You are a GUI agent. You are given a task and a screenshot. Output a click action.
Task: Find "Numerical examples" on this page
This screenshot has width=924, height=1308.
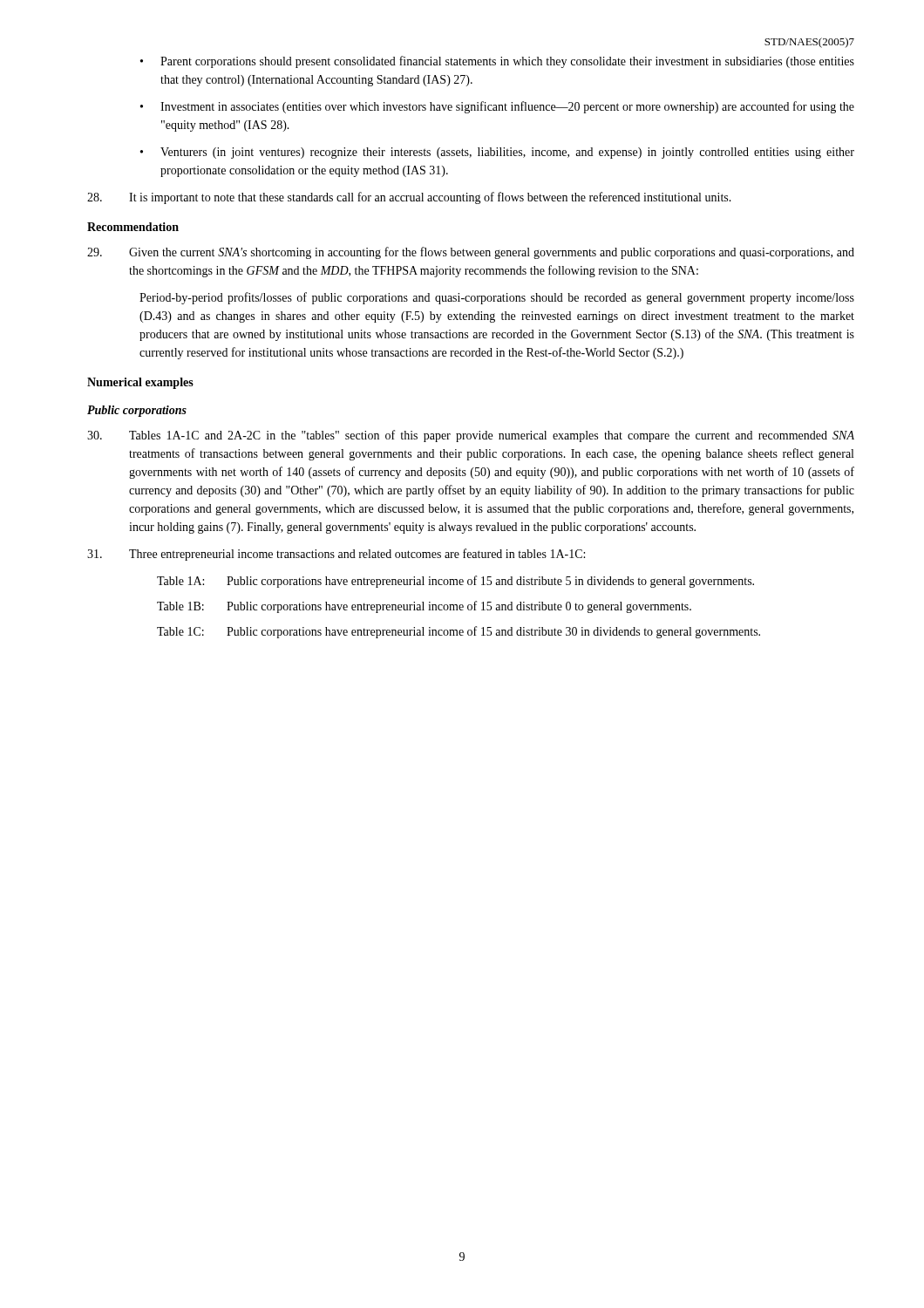coord(140,382)
